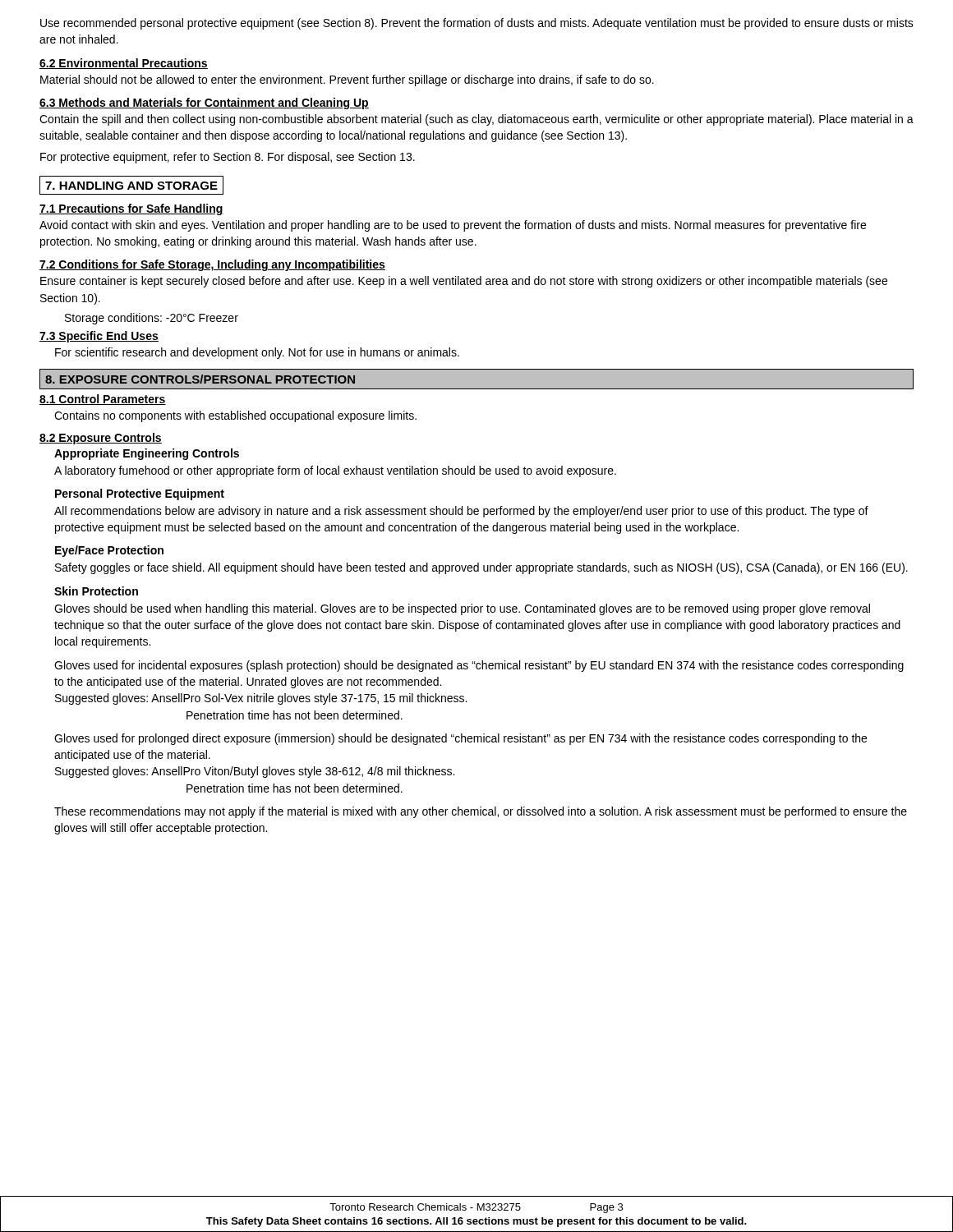
Task: Locate the block of text that opens with "For scientific research and development only. Not for"
Action: click(257, 352)
